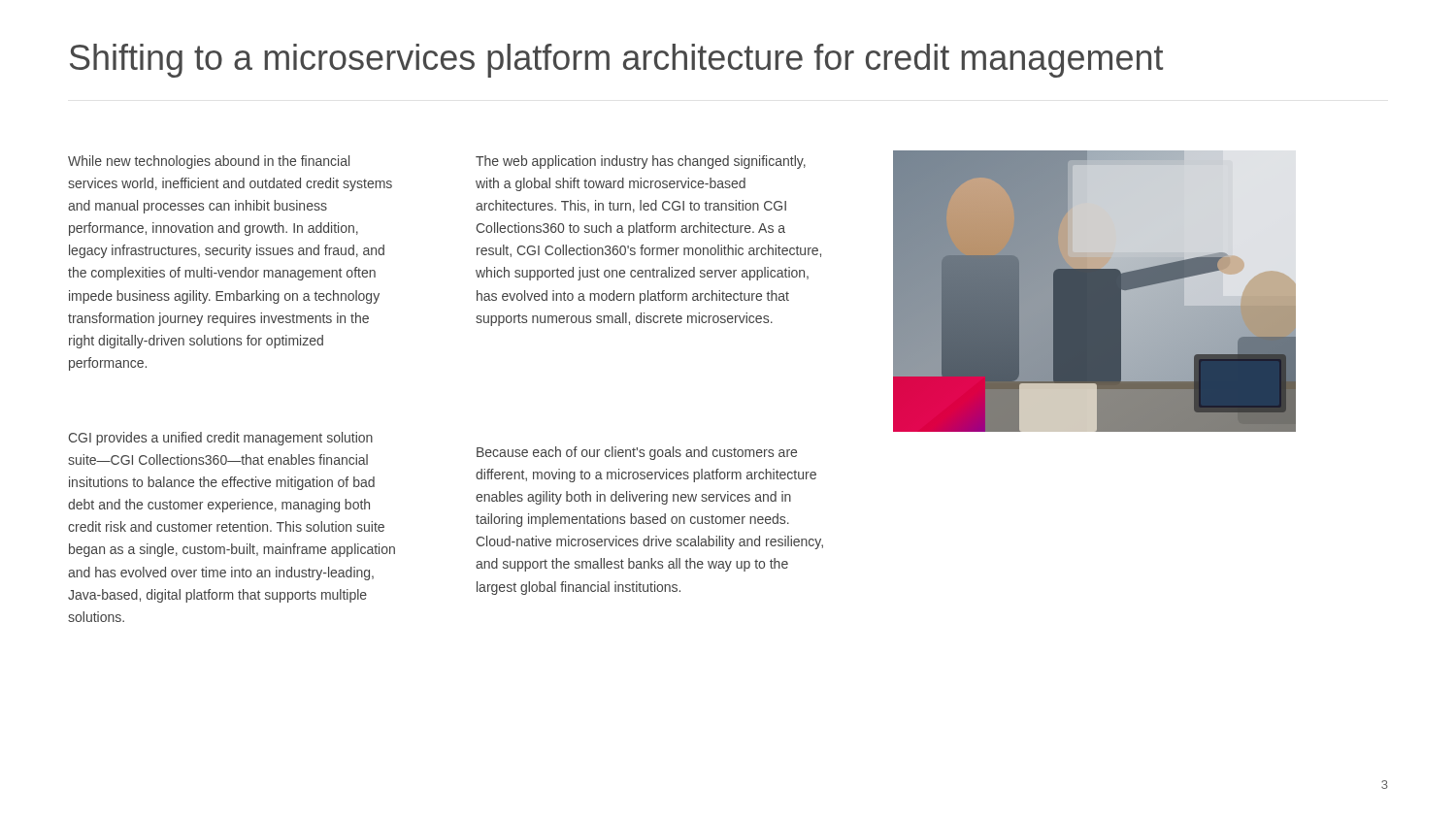Screen dimensions: 819x1456
Task: Select the photo
Action: coord(1140,301)
